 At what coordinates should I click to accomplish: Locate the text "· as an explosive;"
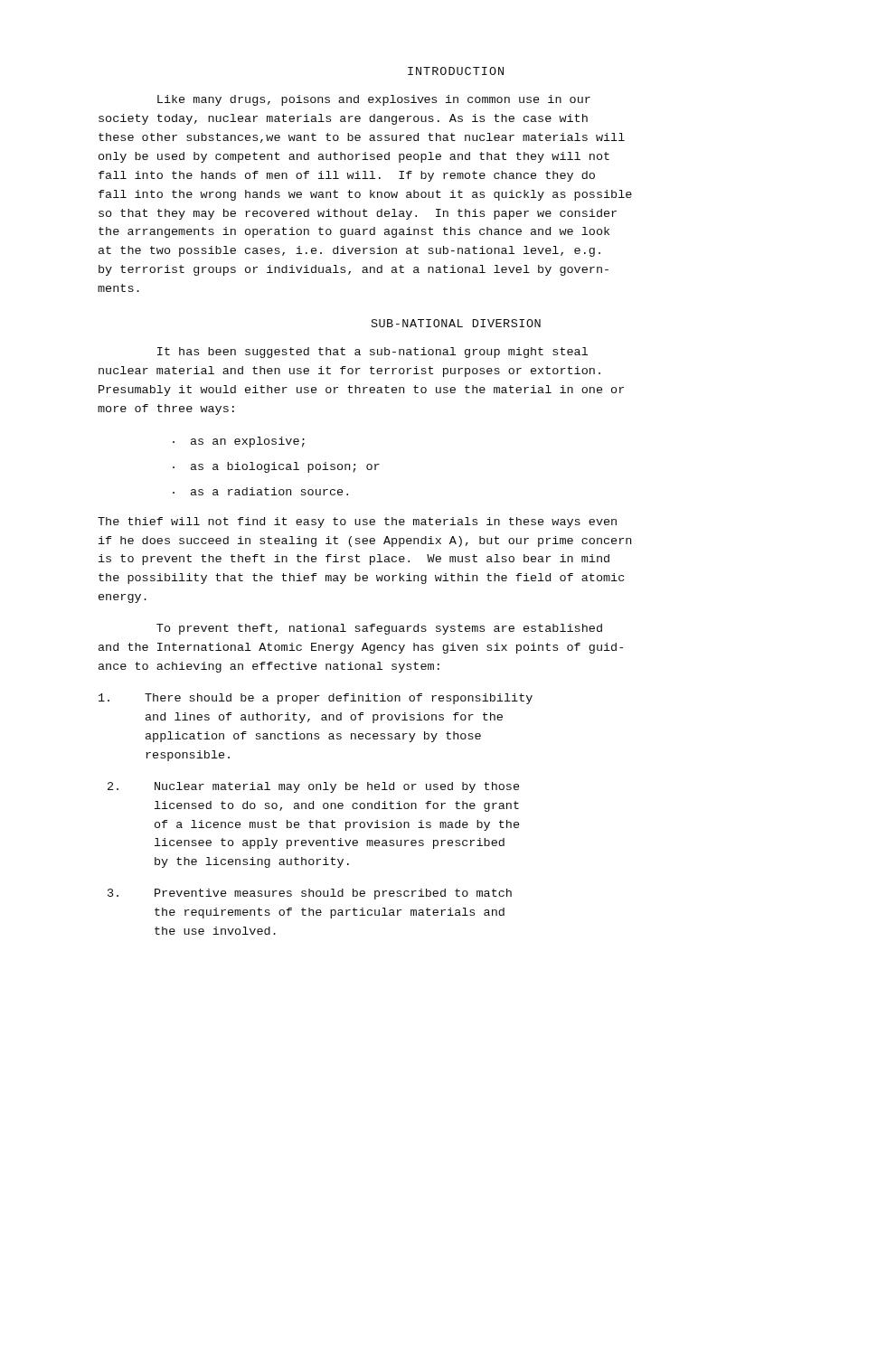pos(239,443)
